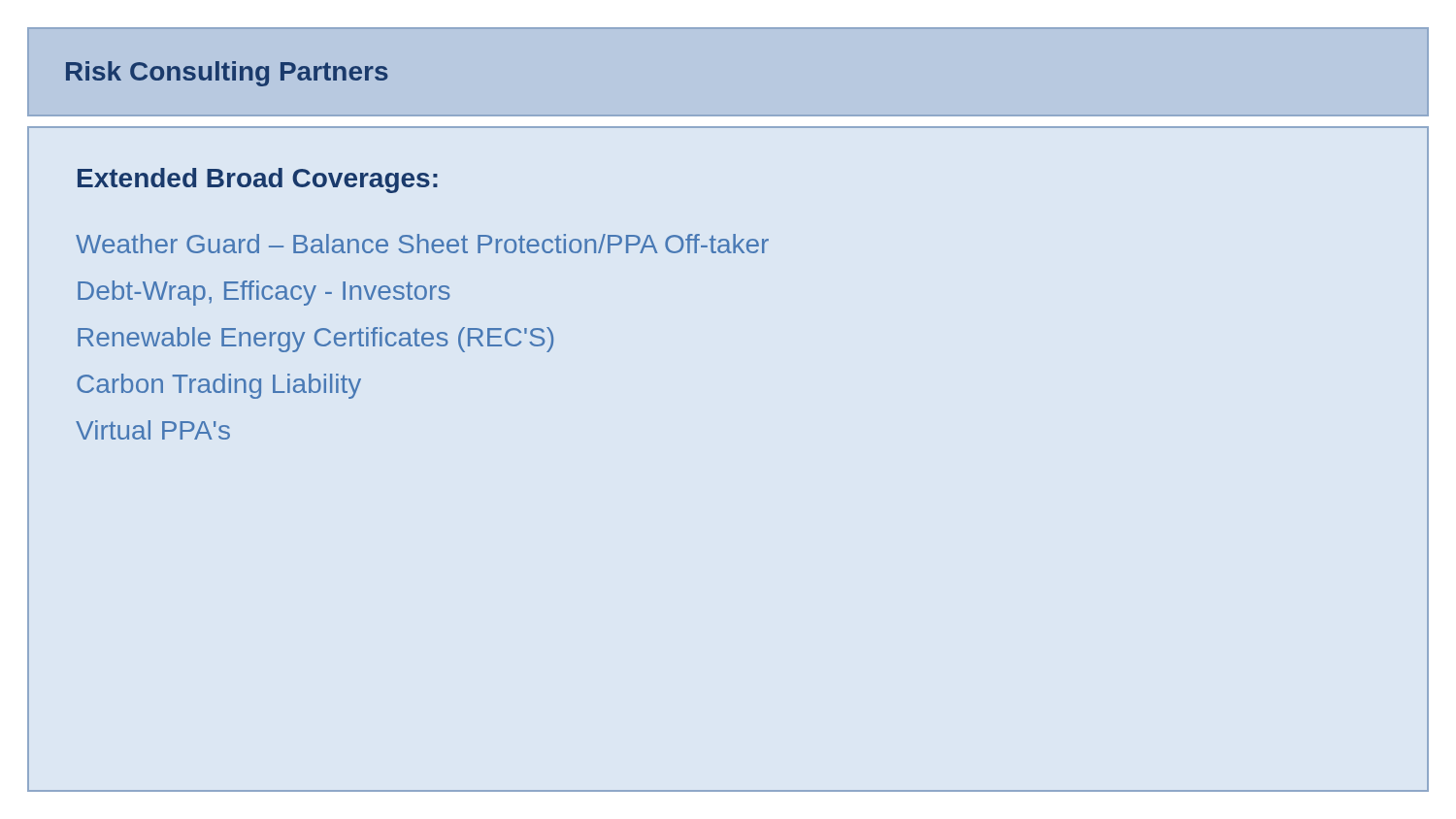The image size is (1456, 819).
Task: Navigate to the text block starting "Virtual PPA's"
Action: click(x=153, y=430)
